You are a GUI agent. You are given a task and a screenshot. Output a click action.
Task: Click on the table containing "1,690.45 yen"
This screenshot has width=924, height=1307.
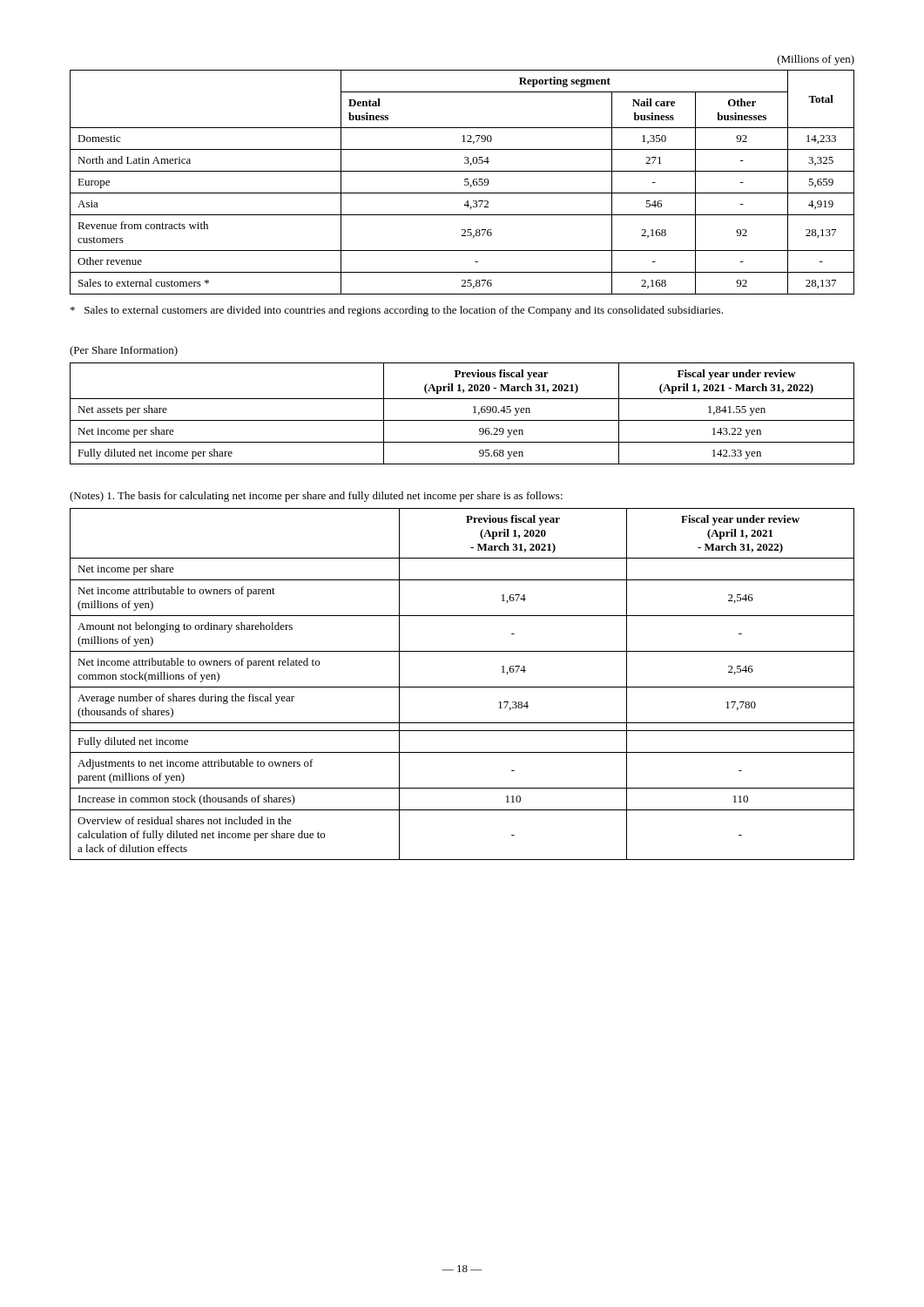(x=462, y=413)
